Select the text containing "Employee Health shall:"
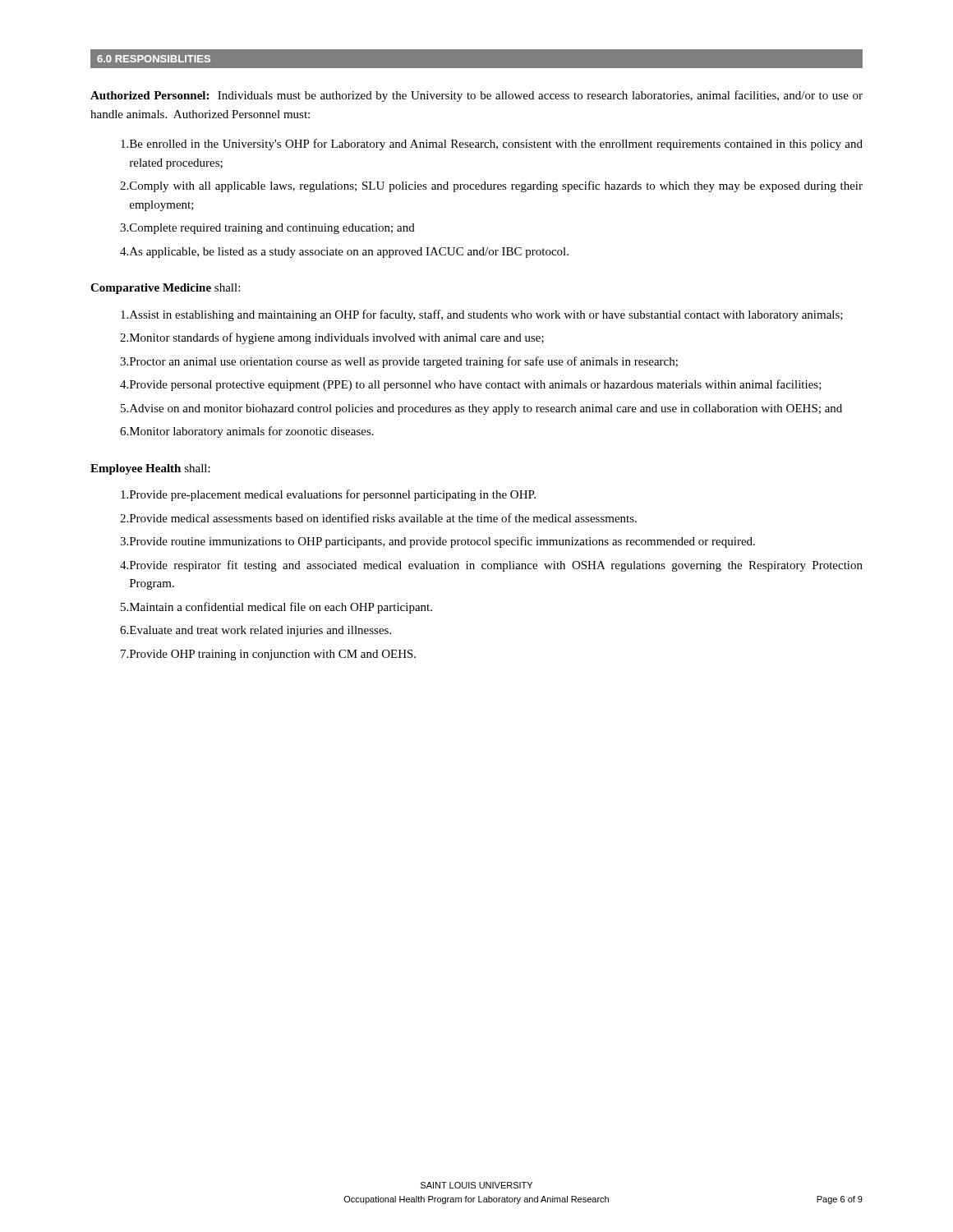 (151, 468)
